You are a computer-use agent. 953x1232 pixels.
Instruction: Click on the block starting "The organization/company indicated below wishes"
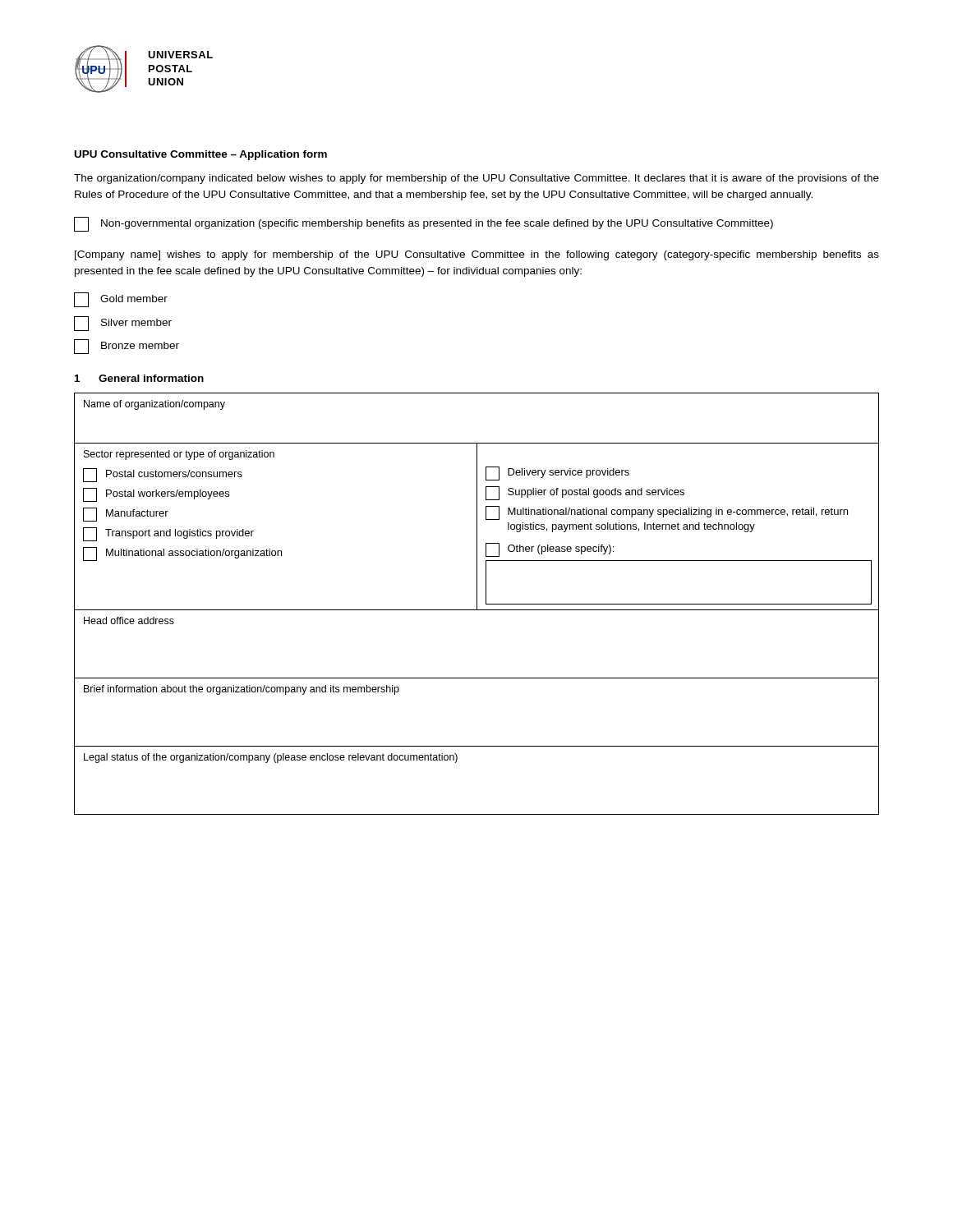(x=476, y=186)
